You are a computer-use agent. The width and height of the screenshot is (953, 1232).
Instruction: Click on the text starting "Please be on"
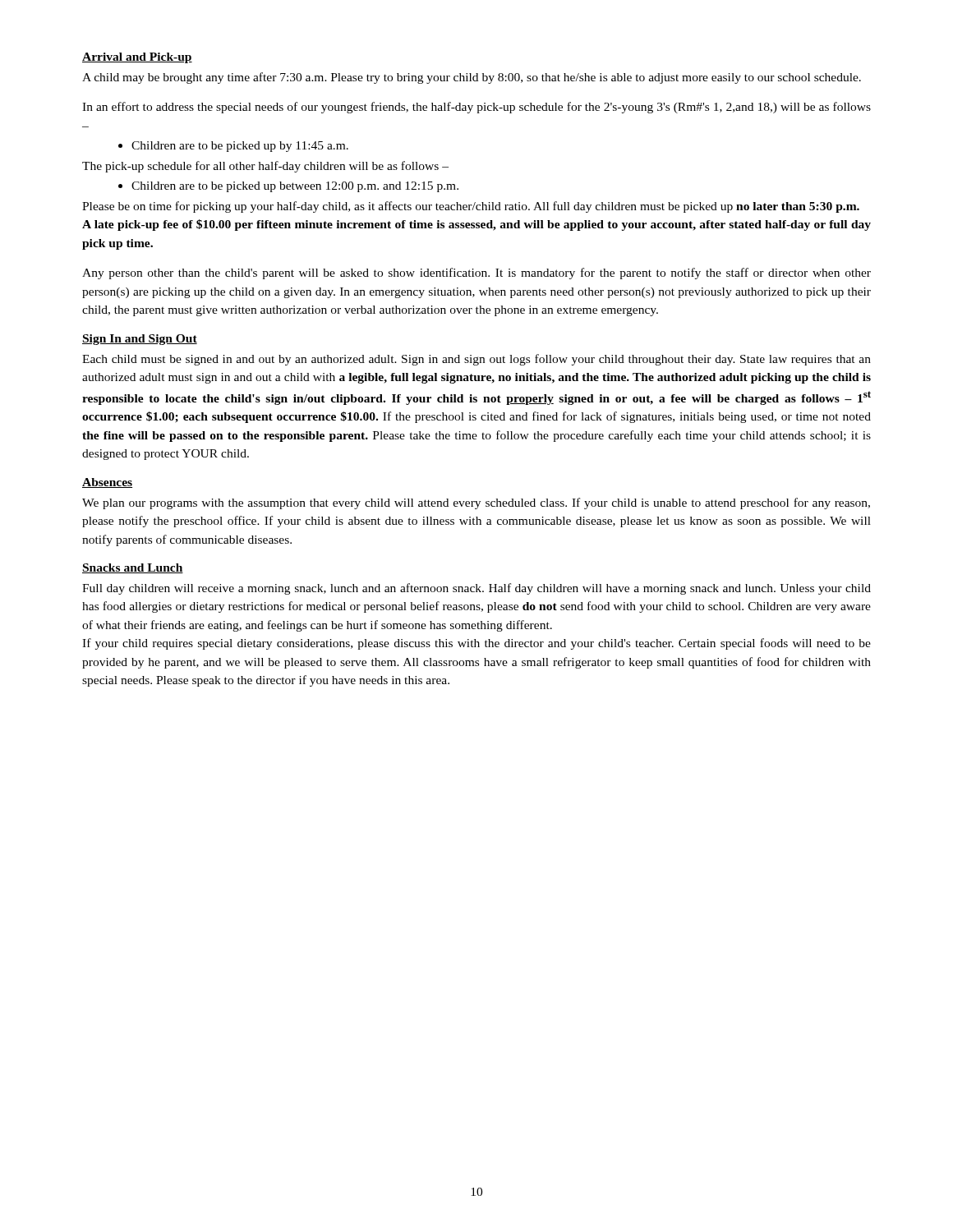pyautogui.click(x=471, y=206)
